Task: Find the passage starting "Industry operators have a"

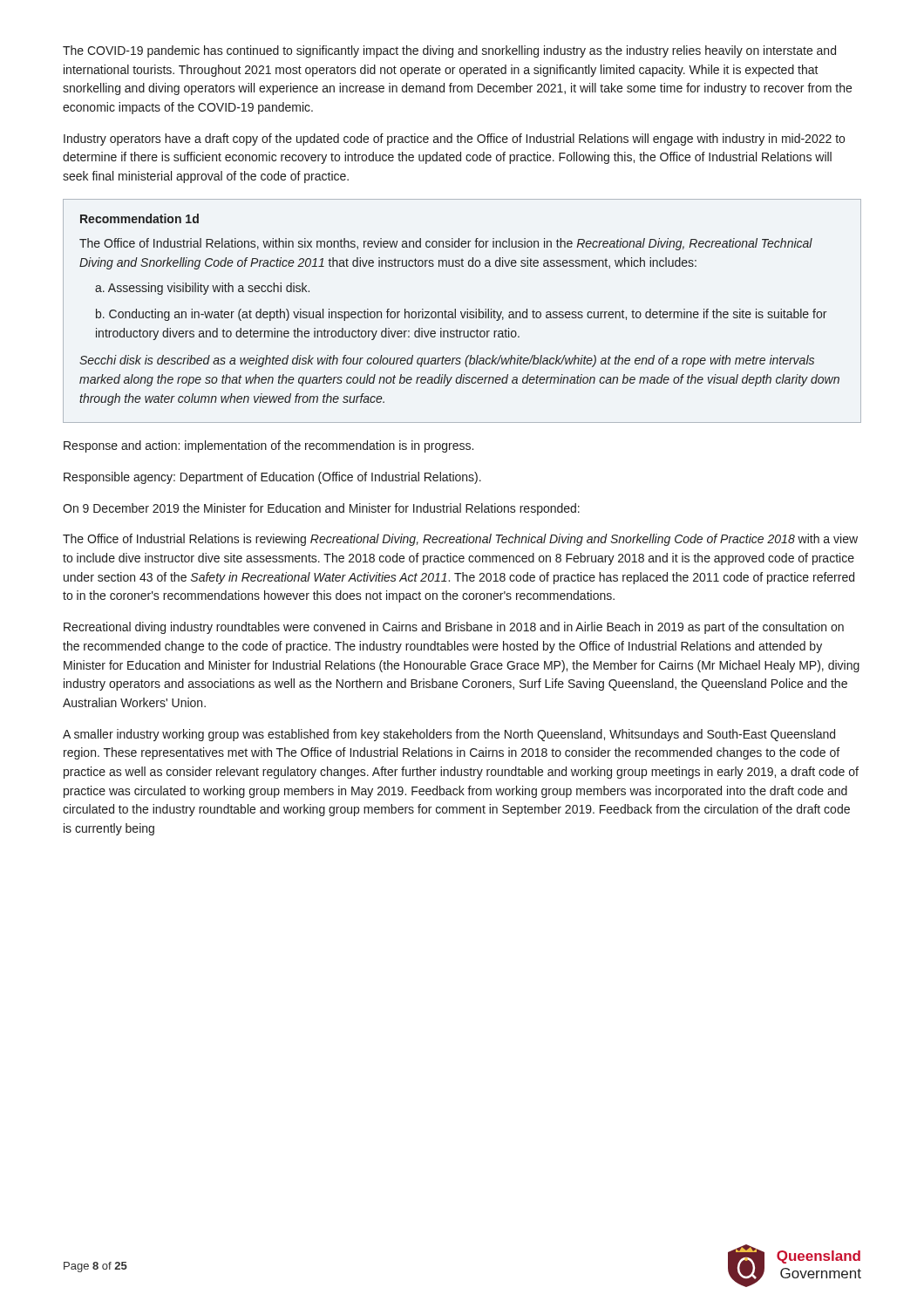Action: pyautogui.click(x=454, y=157)
